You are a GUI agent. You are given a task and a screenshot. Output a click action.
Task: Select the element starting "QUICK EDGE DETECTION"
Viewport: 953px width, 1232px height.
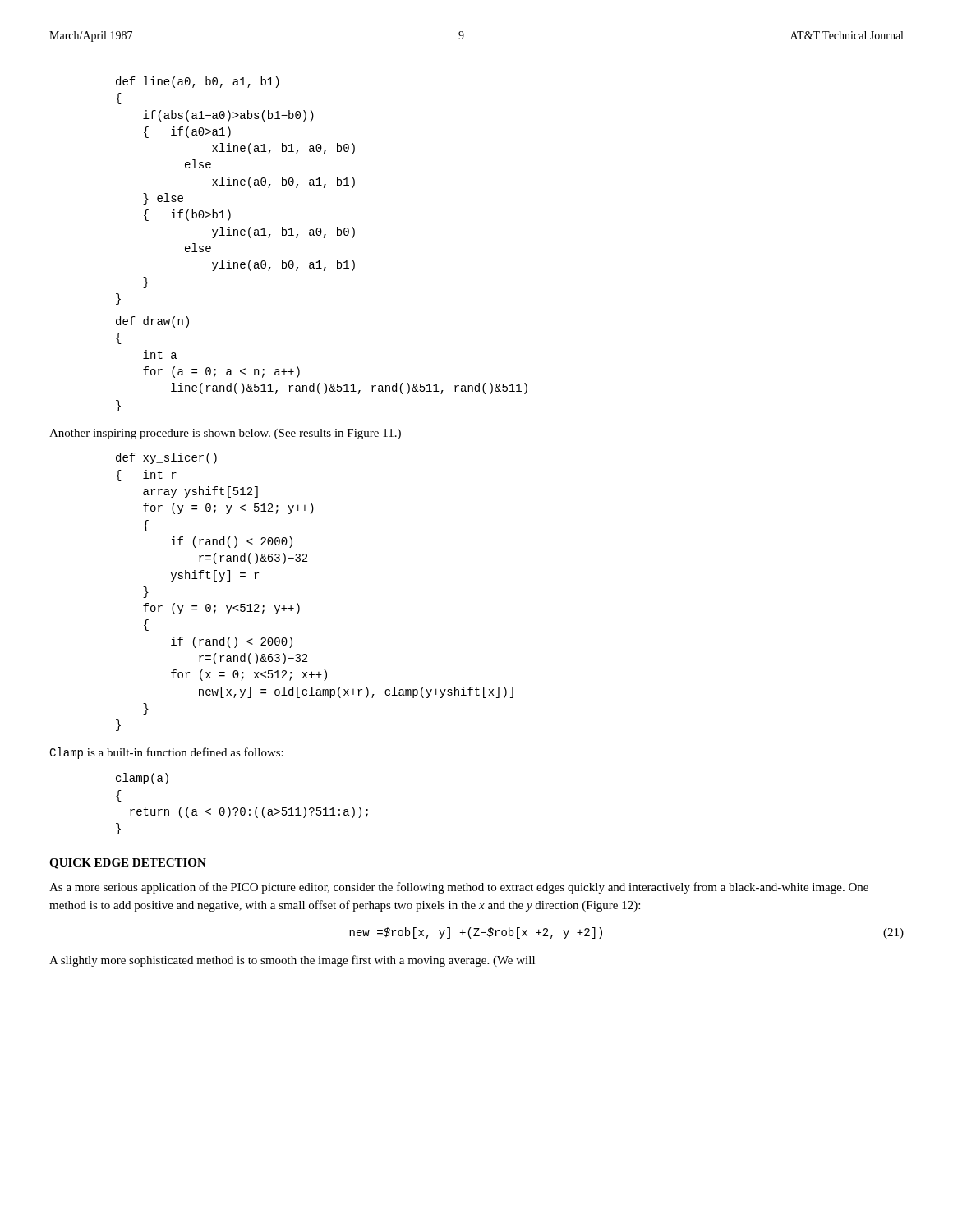point(128,862)
